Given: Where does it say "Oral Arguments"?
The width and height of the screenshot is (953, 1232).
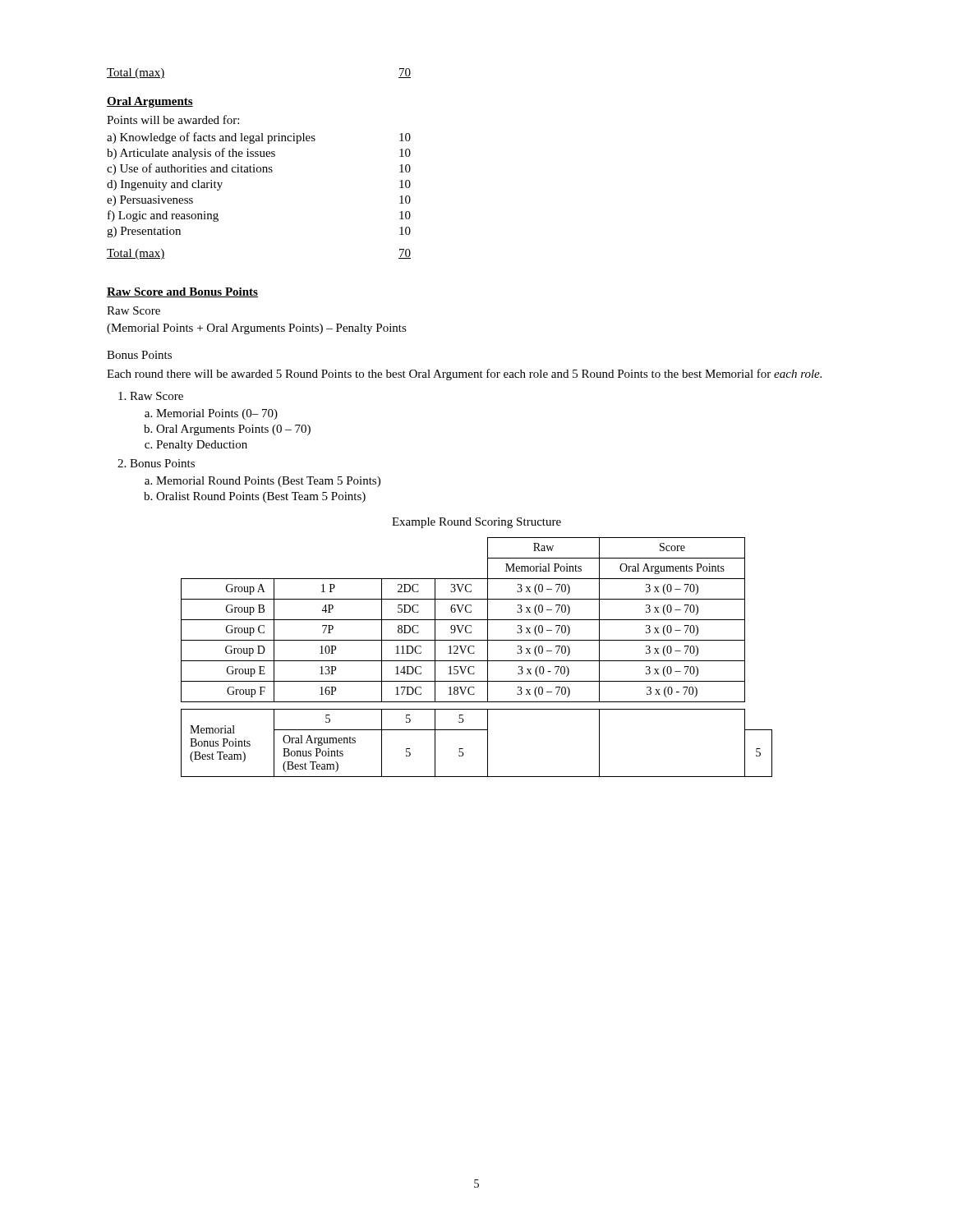Looking at the screenshot, I should pyautogui.click(x=150, y=101).
